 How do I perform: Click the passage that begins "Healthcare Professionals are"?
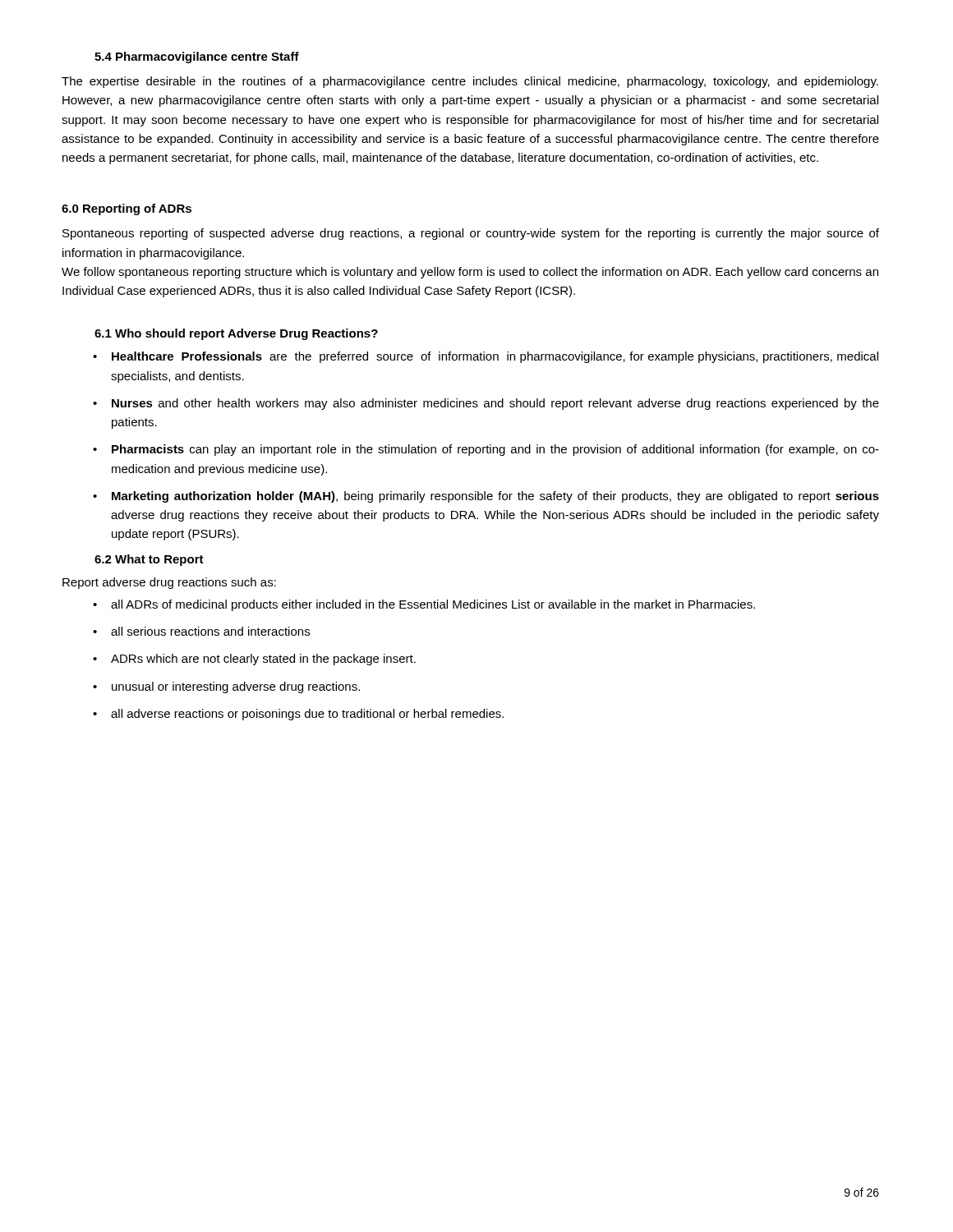point(495,366)
